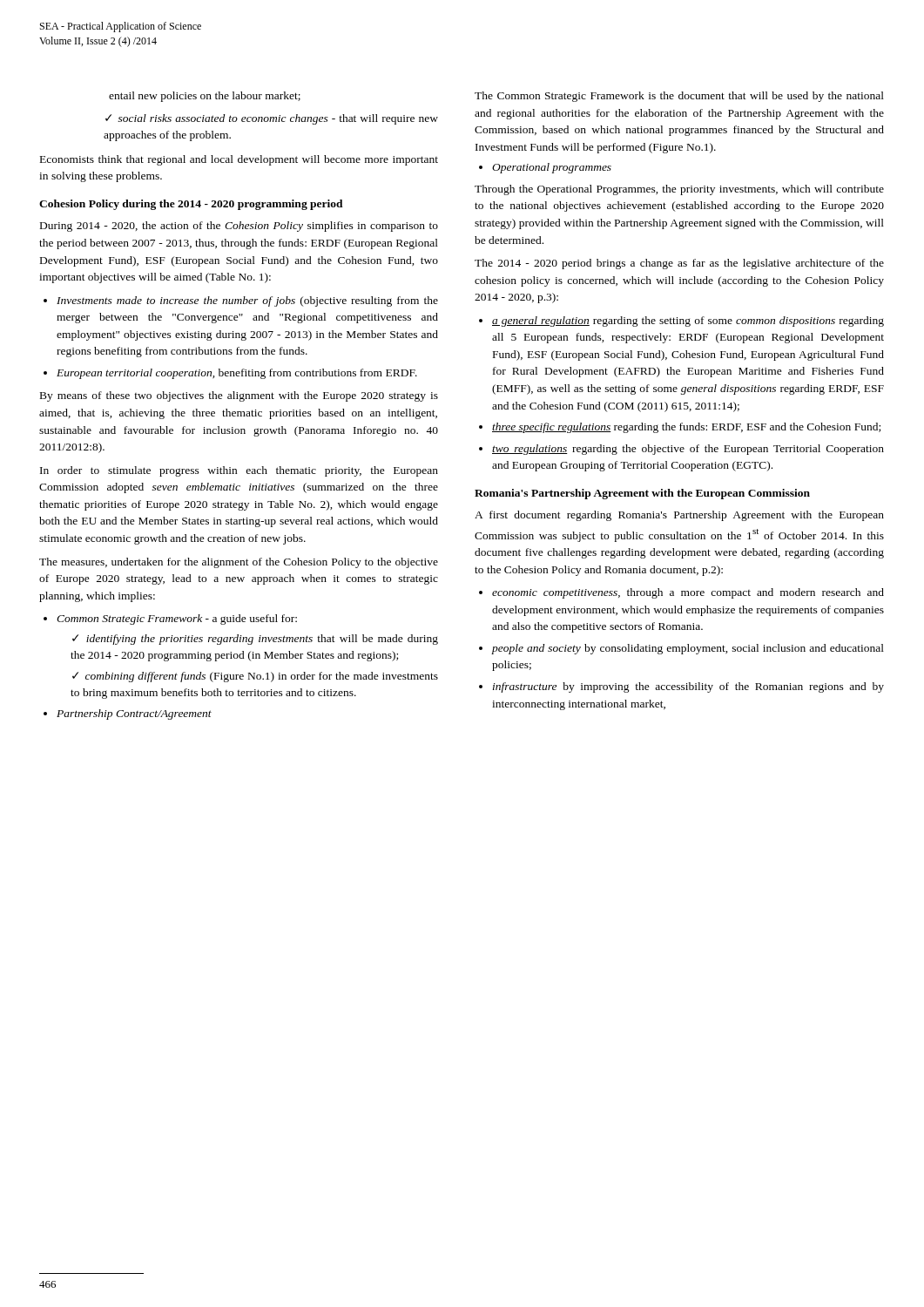Find the block on this page that starts "By means of these two"
The height and width of the screenshot is (1307, 924).
(x=239, y=421)
